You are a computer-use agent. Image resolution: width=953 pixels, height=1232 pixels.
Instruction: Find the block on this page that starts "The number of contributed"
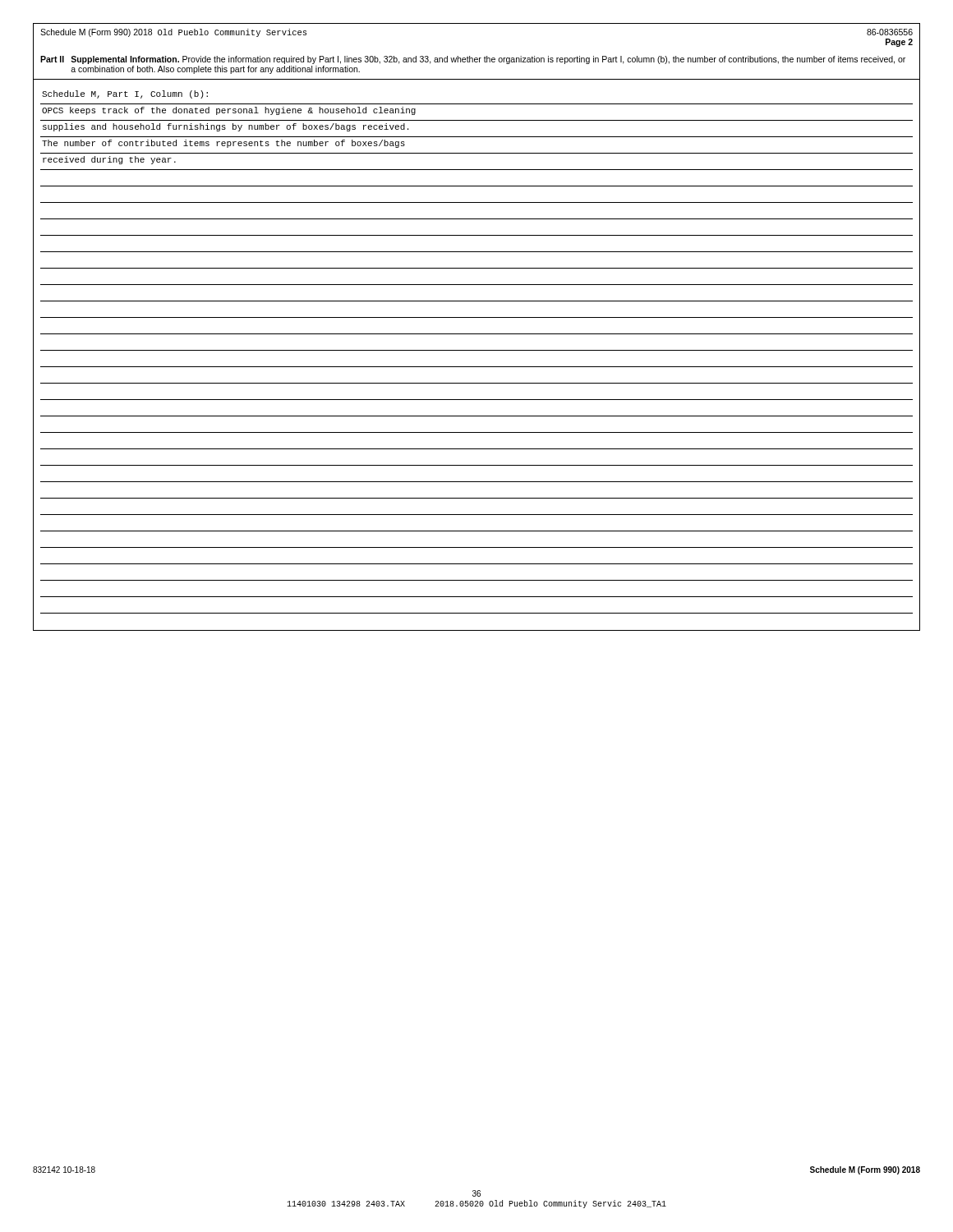(x=477, y=144)
